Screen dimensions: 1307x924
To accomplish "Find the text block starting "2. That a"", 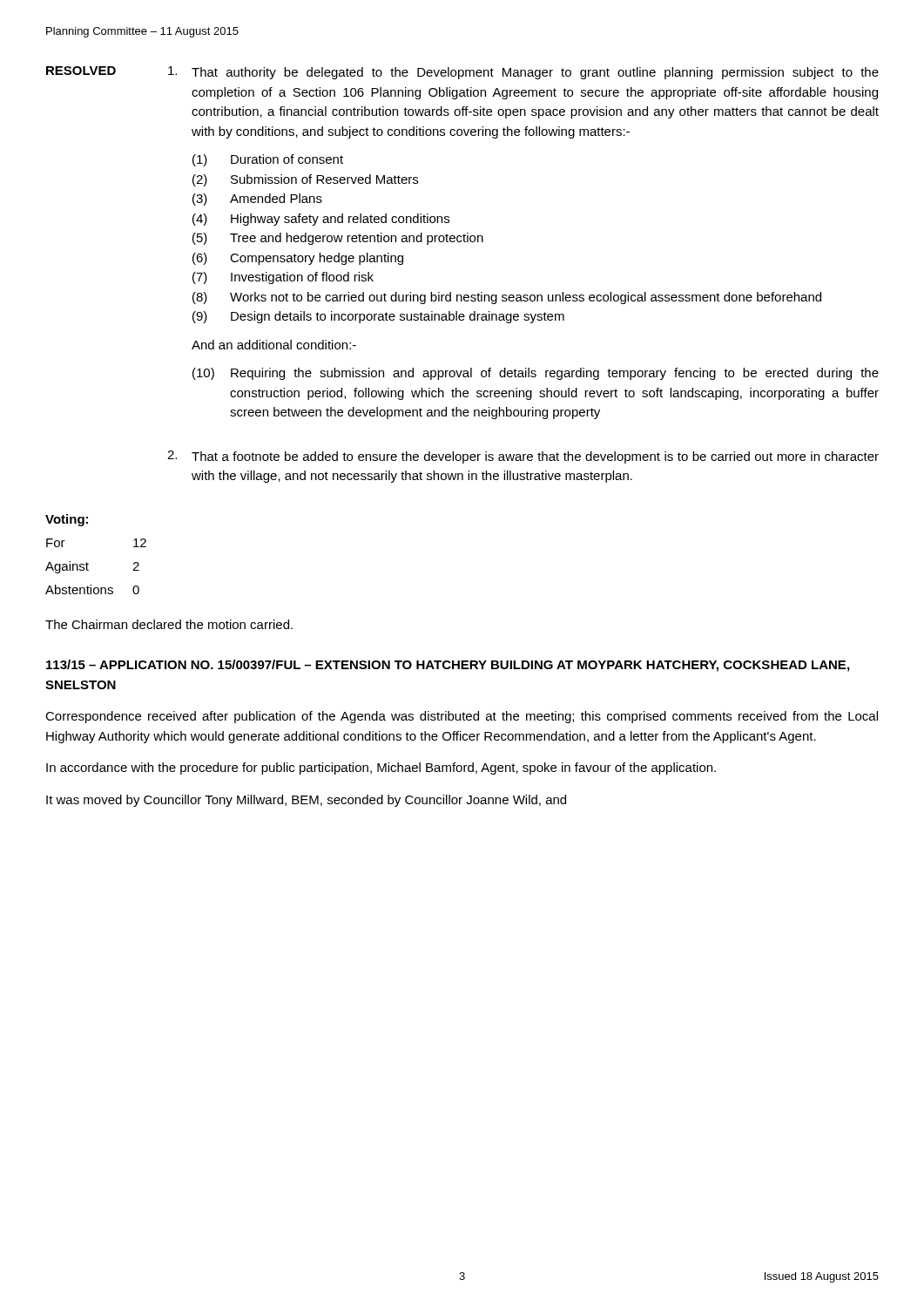I will (x=523, y=466).
